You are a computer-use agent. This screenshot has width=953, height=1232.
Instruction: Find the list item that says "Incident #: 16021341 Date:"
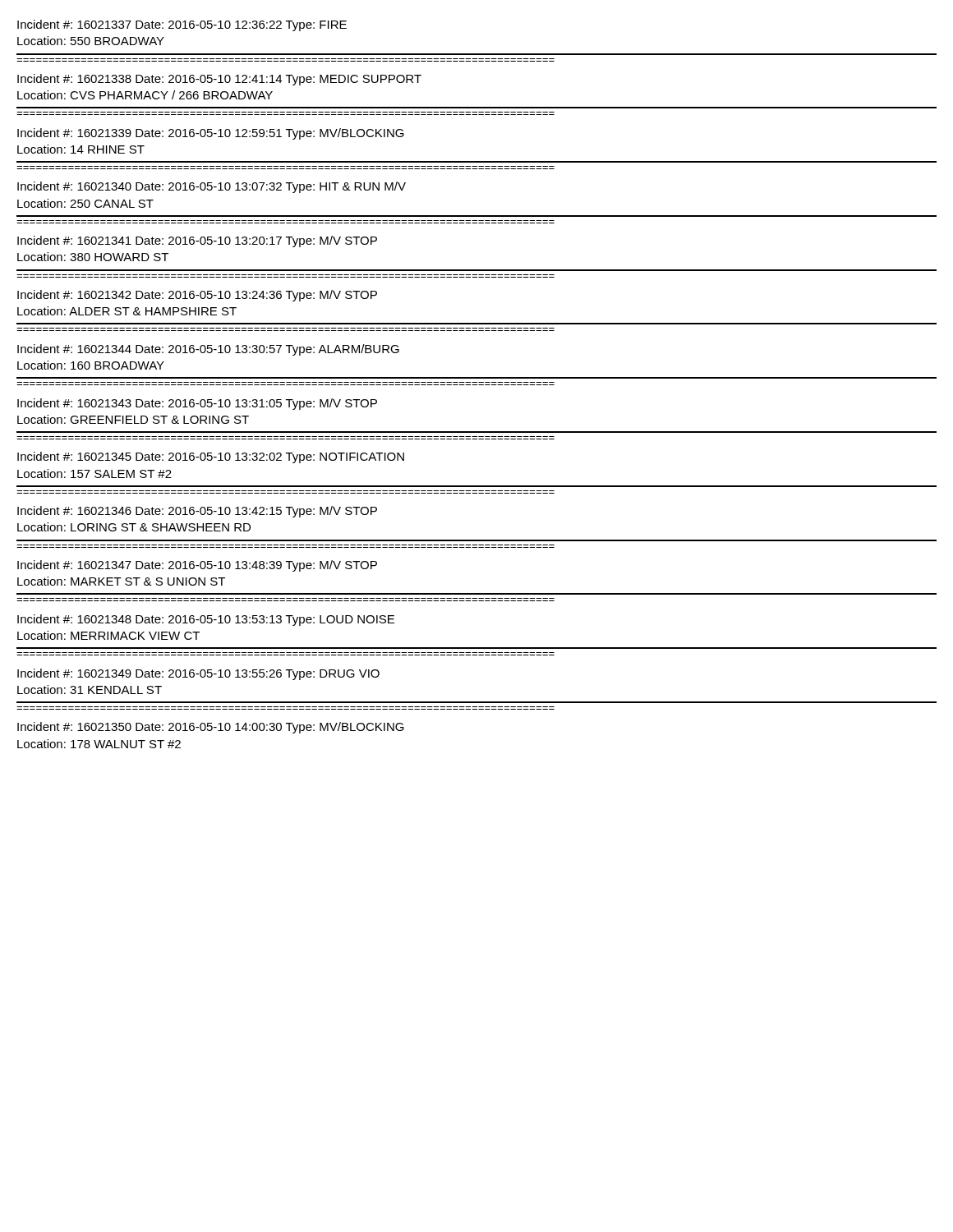[197, 241]
